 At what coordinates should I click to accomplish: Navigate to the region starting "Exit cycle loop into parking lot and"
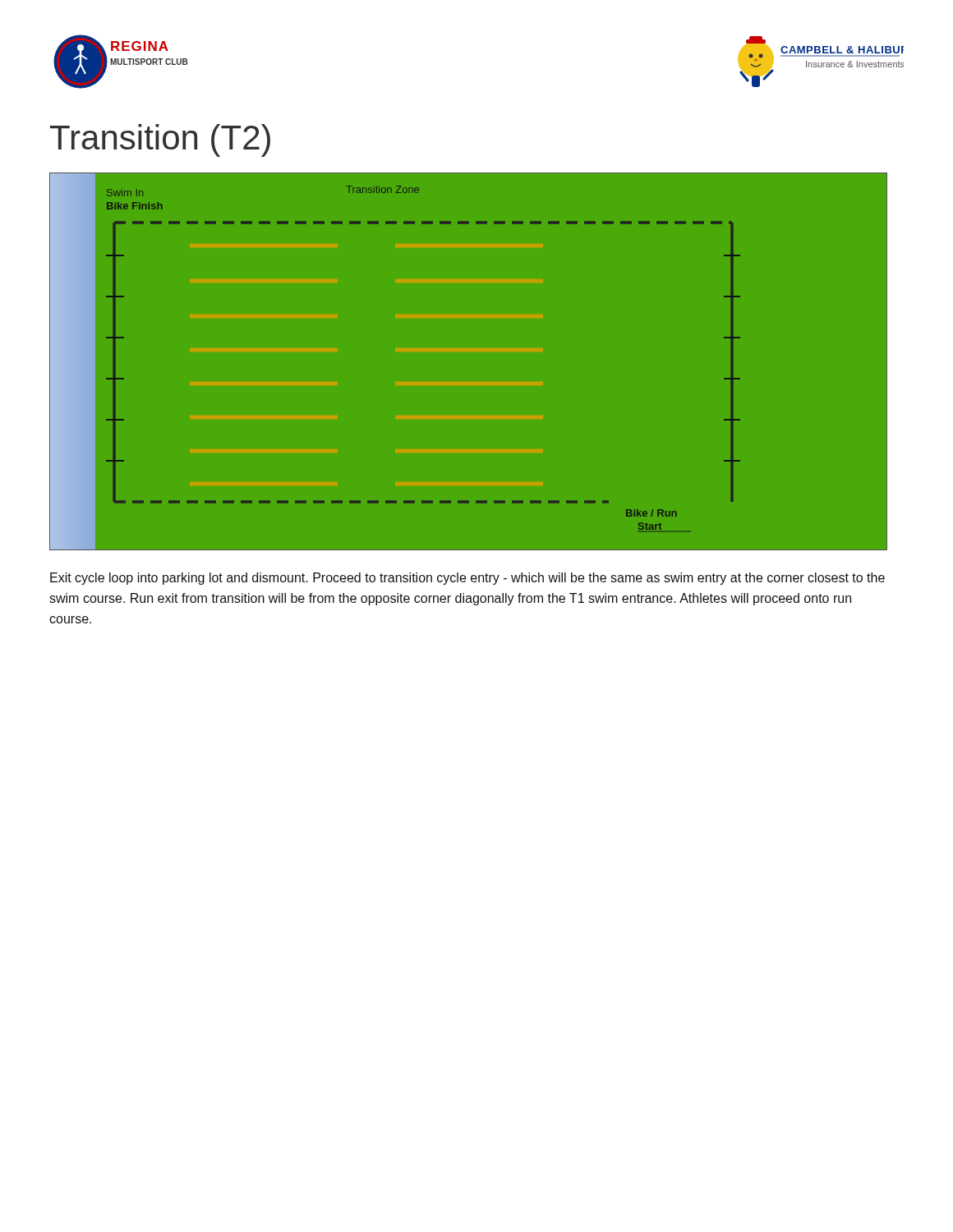coord(467,598)
